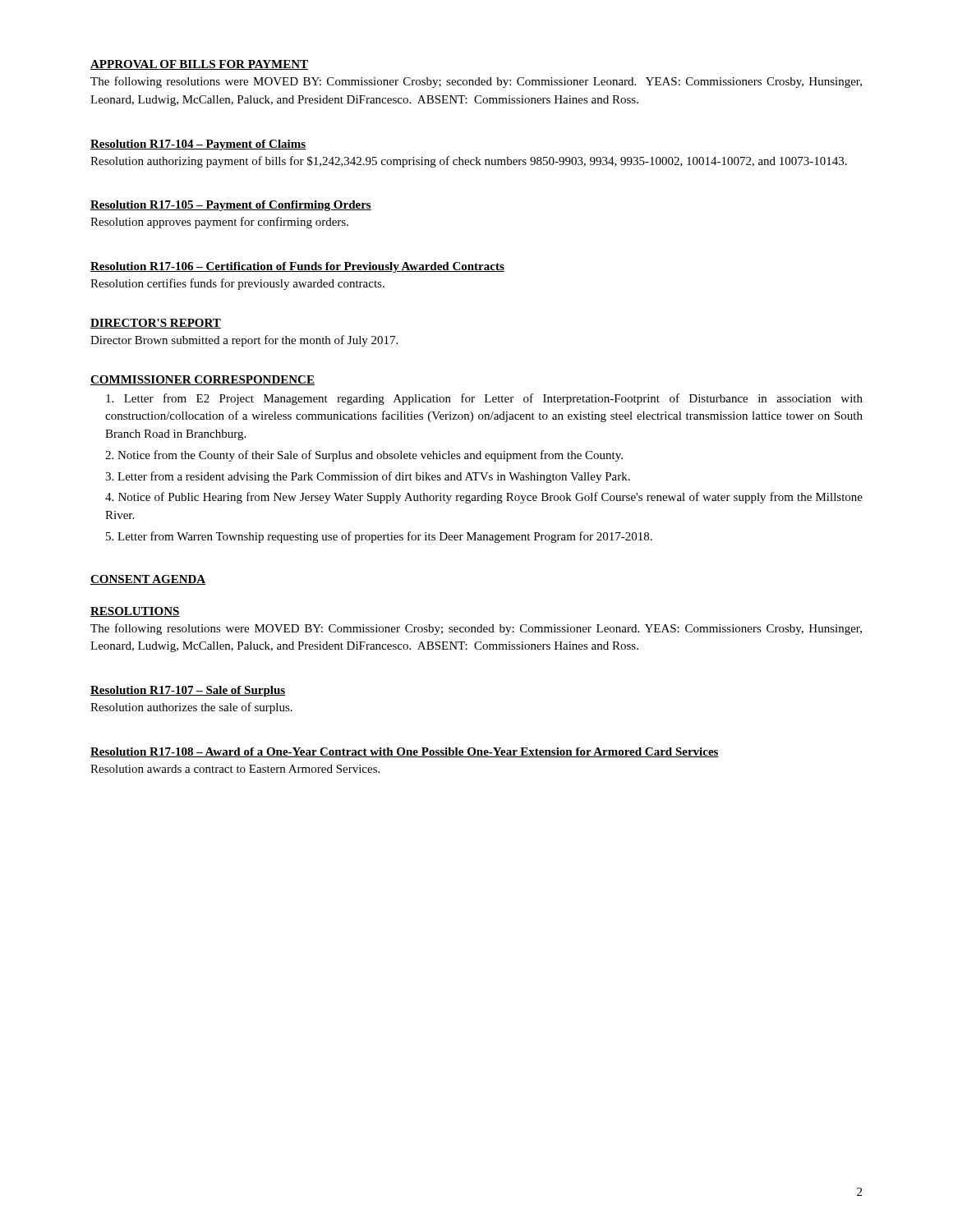Screen dimensions: 1232x953
Task: Locate the element starting "APPROVAL OF BILLS FOR PAYMENT"
Action: point(199,64)
